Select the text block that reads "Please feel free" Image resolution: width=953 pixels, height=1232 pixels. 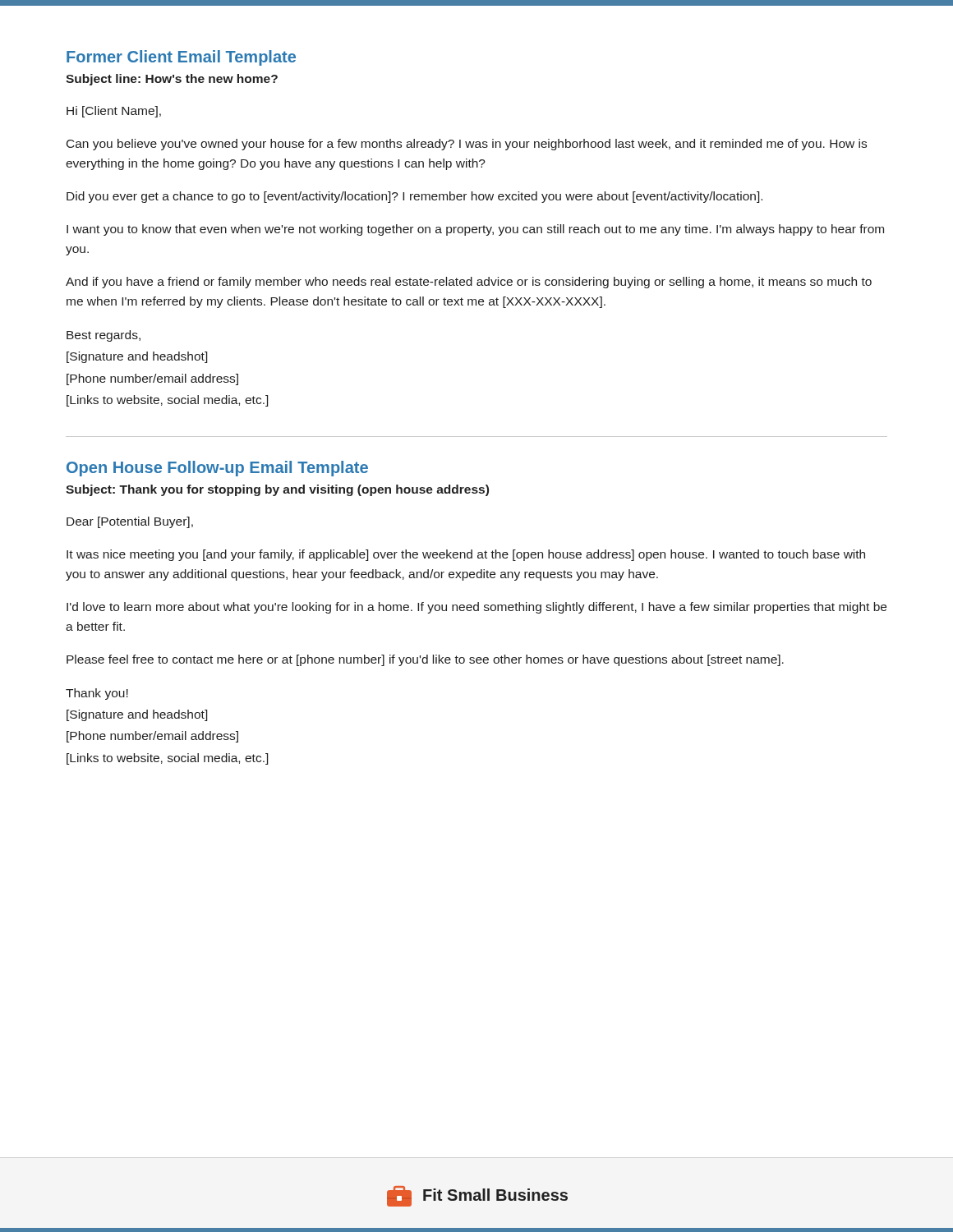pos(476,659)
